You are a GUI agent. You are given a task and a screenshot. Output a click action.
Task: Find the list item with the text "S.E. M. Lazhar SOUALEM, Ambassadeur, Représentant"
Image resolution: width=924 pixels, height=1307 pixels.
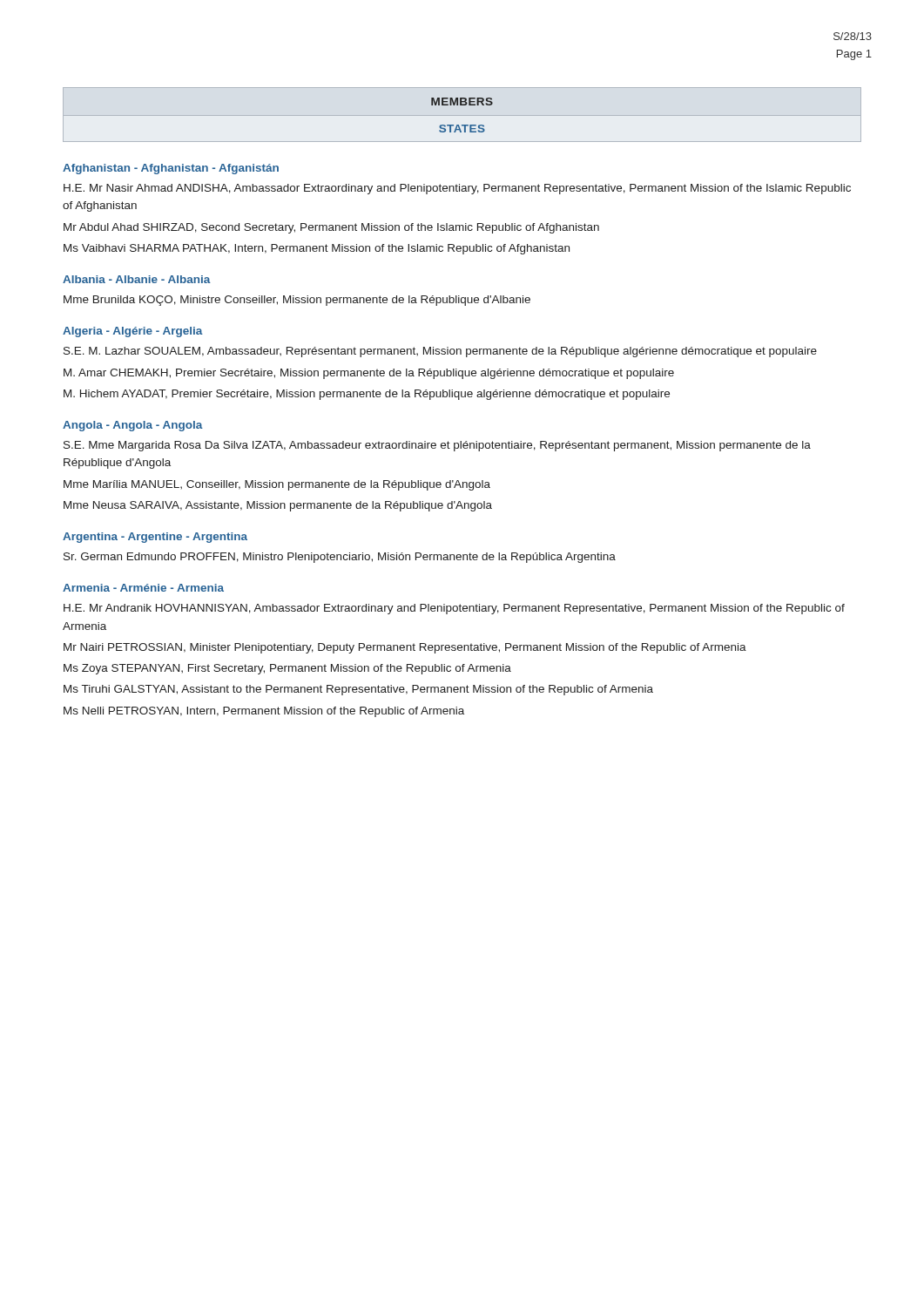(x=440, y=351)
